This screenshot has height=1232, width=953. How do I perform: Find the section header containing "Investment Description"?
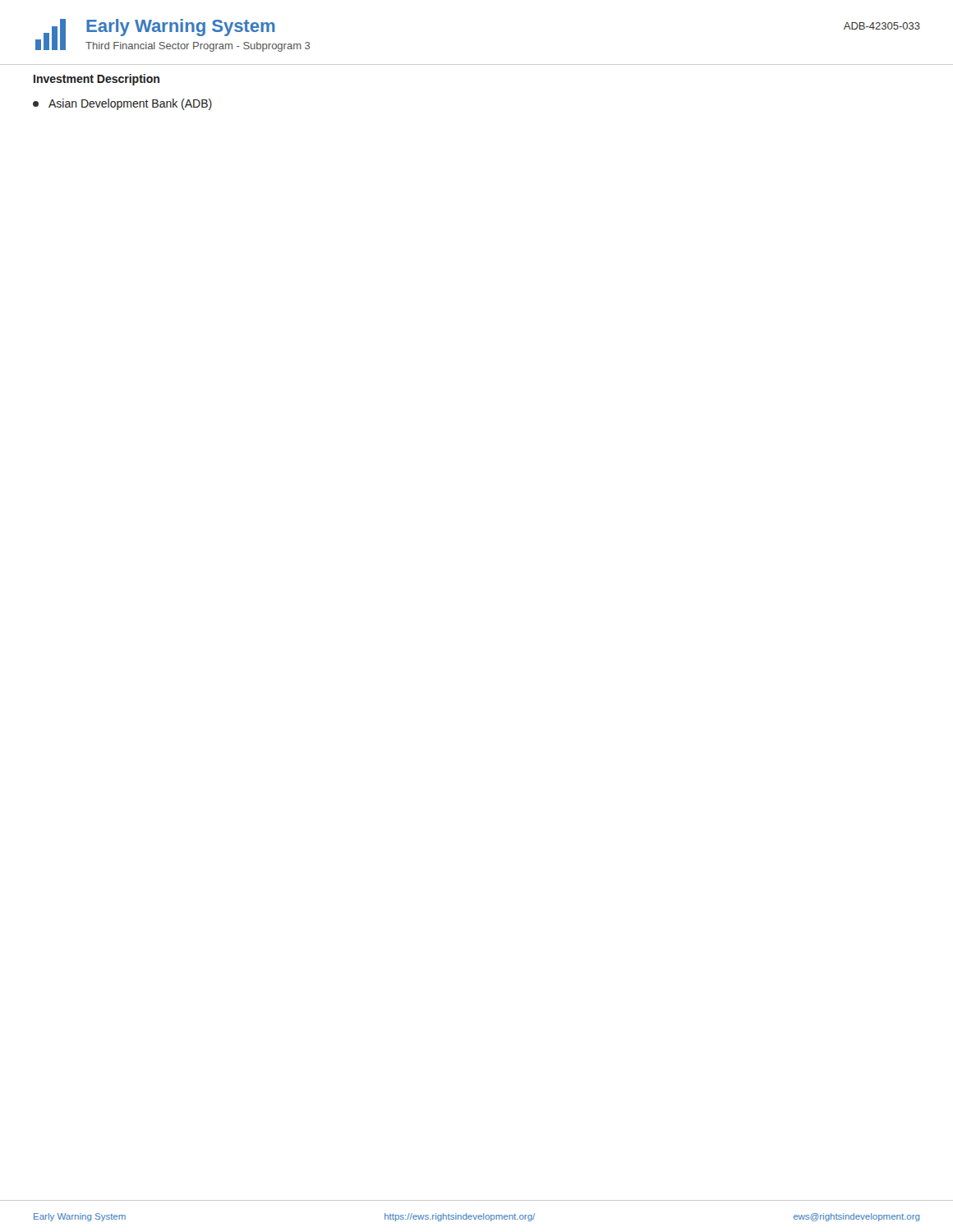click(x=96, y=79)
